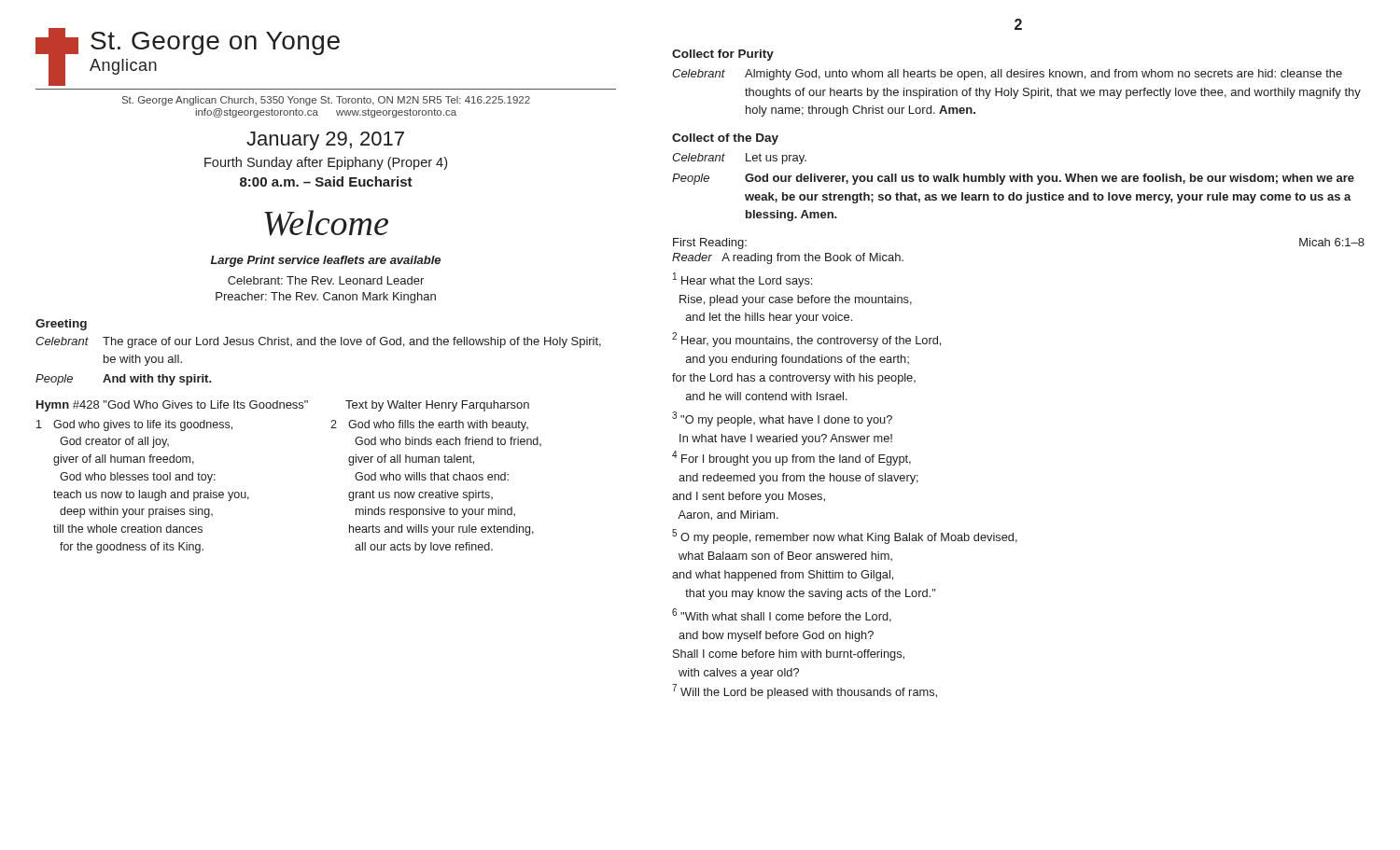Find the region starting "Fourth Sunday after"
This screenshot has width=1400, height=850.
pyautogui.click(x=326, y=162)
